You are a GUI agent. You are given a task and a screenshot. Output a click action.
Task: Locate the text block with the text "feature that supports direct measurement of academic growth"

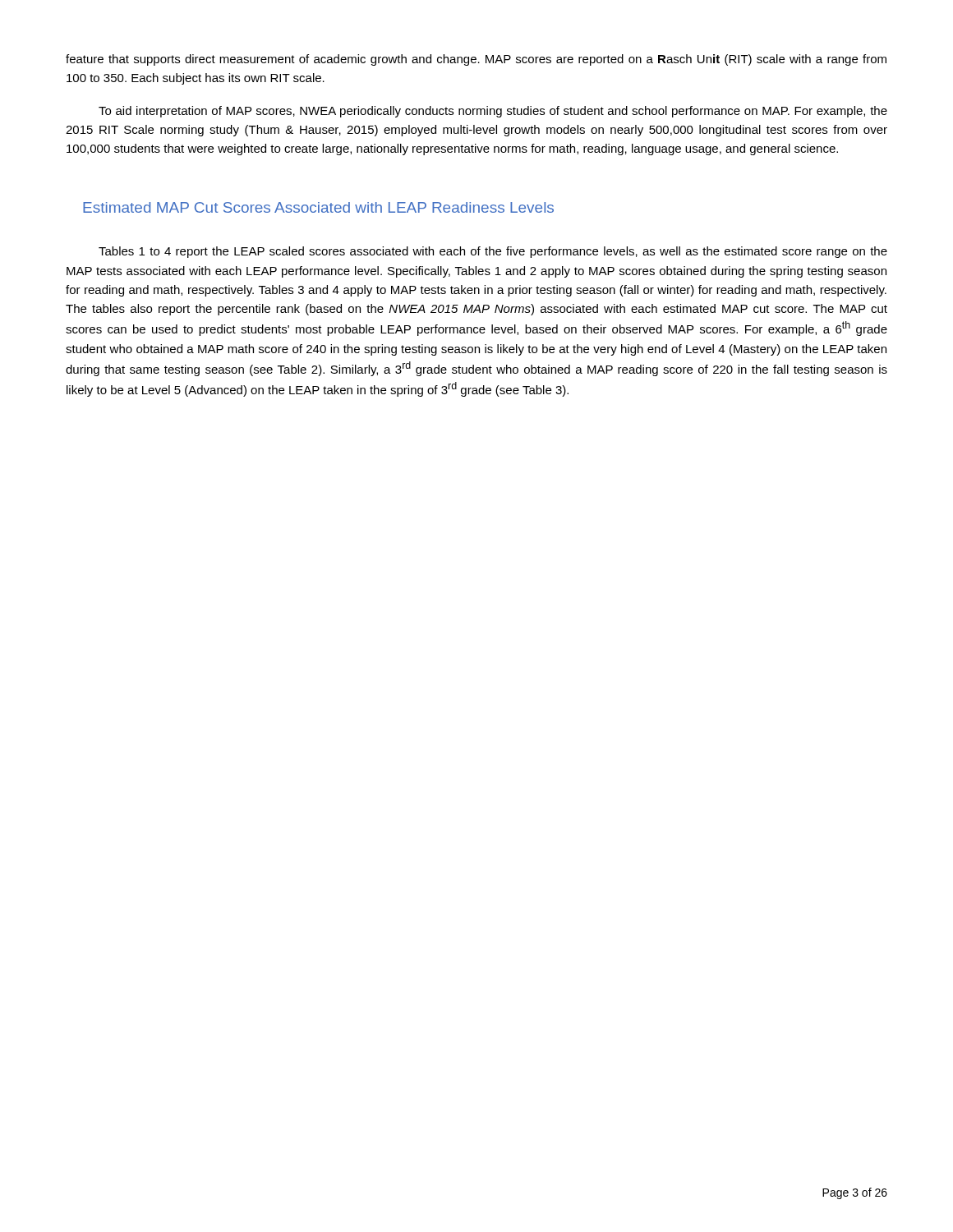476,68
